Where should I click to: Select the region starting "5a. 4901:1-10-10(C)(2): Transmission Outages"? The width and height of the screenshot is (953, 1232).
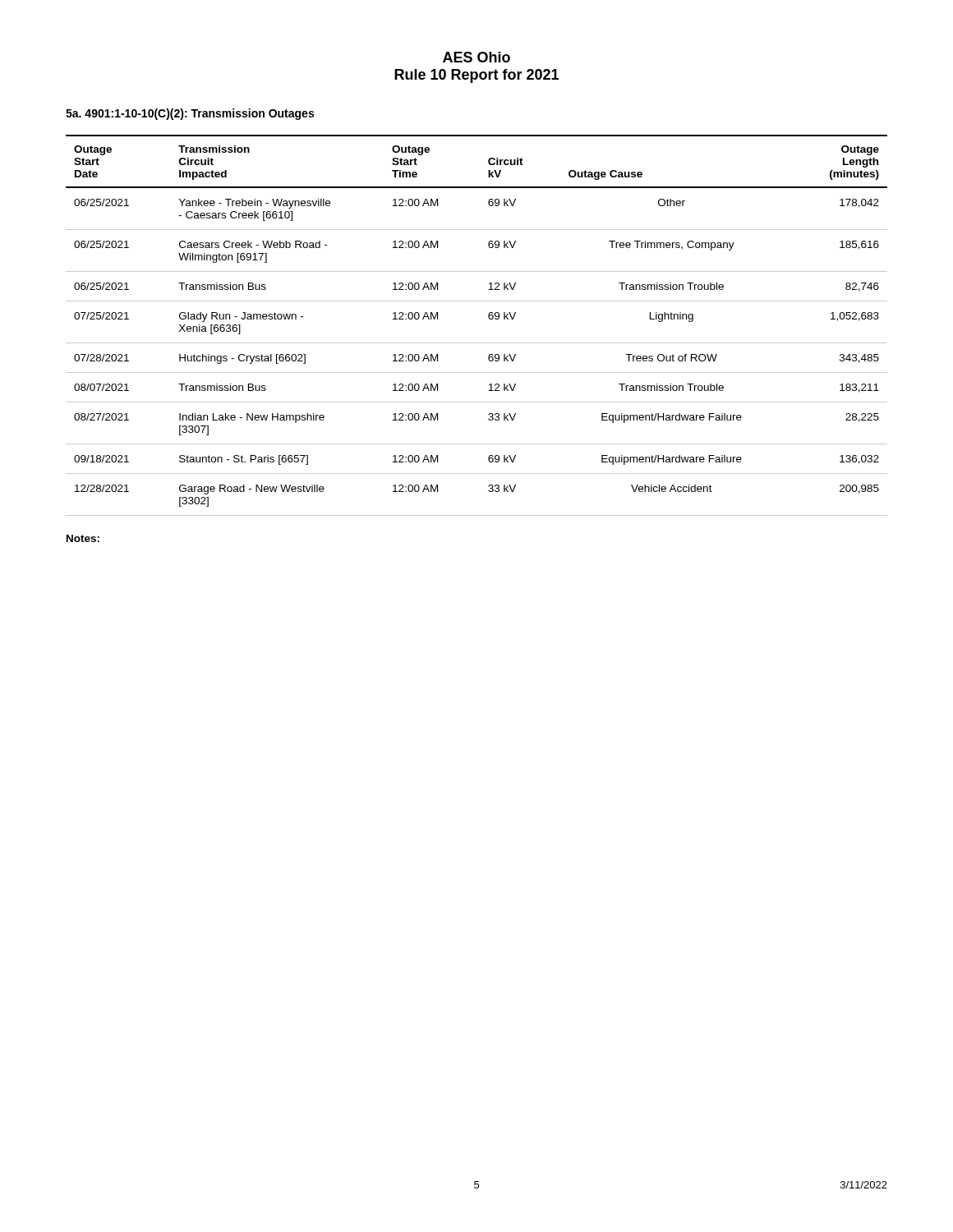190,113
